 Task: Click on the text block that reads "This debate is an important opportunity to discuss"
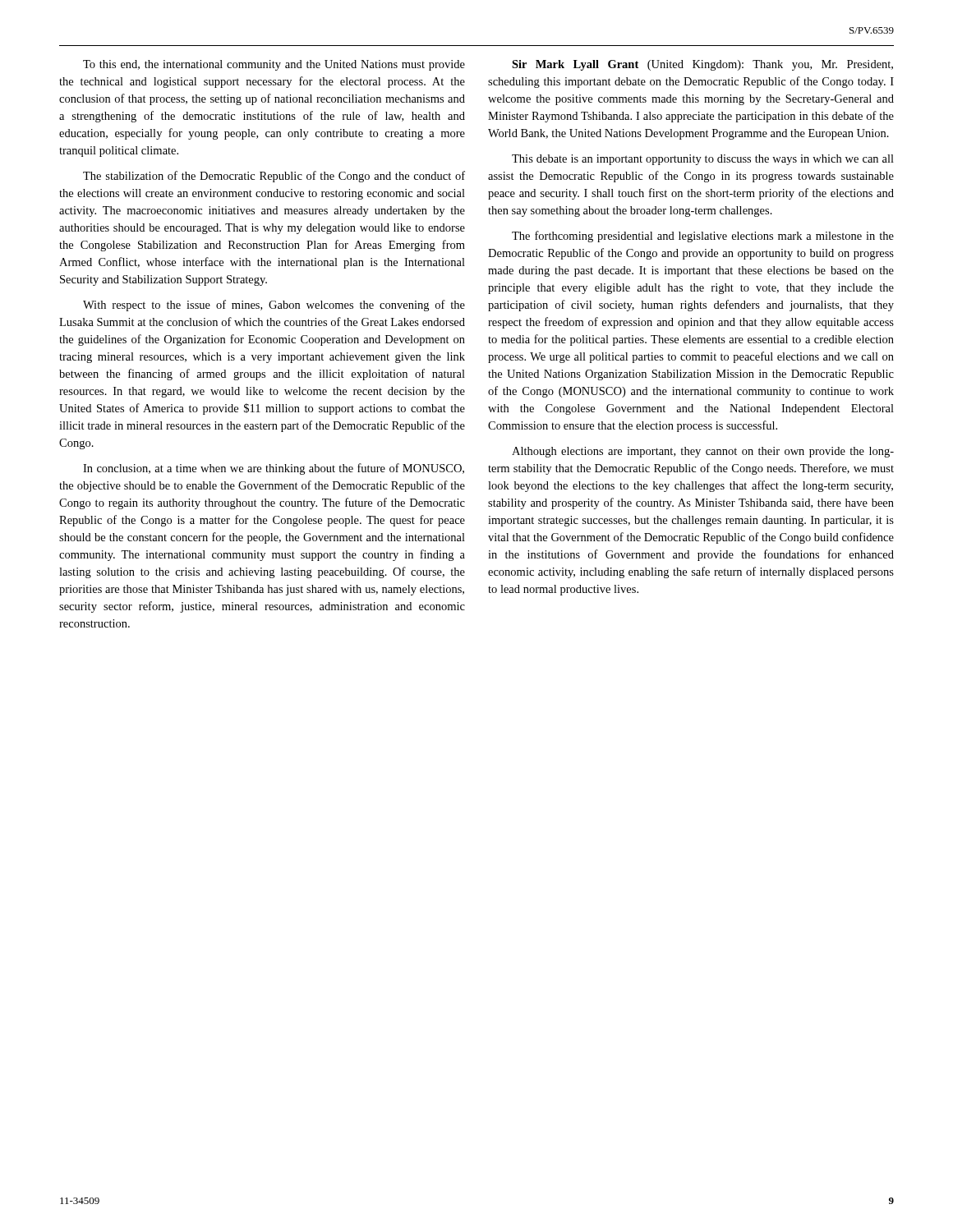691,185
